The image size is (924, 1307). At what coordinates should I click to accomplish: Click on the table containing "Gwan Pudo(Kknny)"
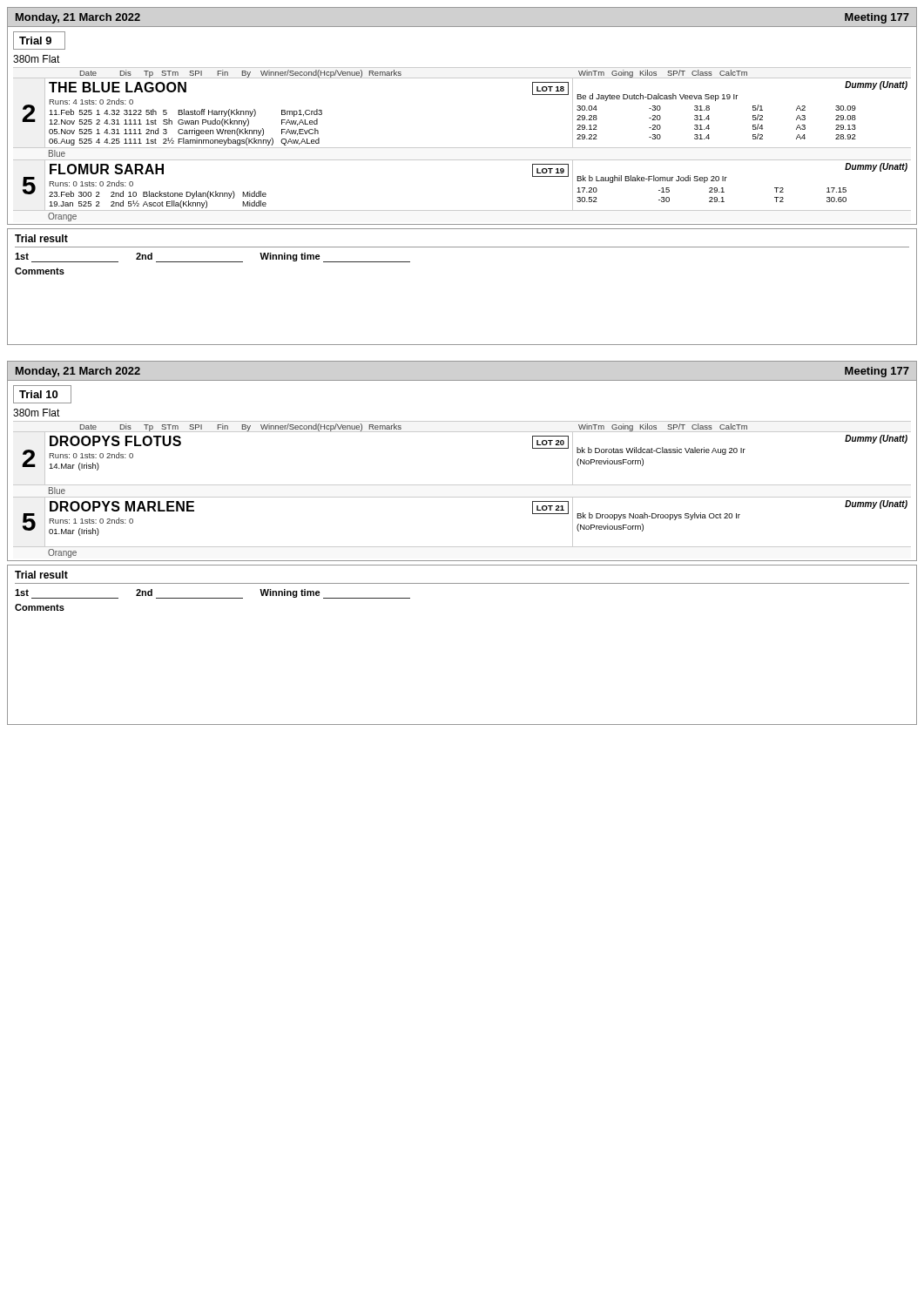[x=462, y=113]
